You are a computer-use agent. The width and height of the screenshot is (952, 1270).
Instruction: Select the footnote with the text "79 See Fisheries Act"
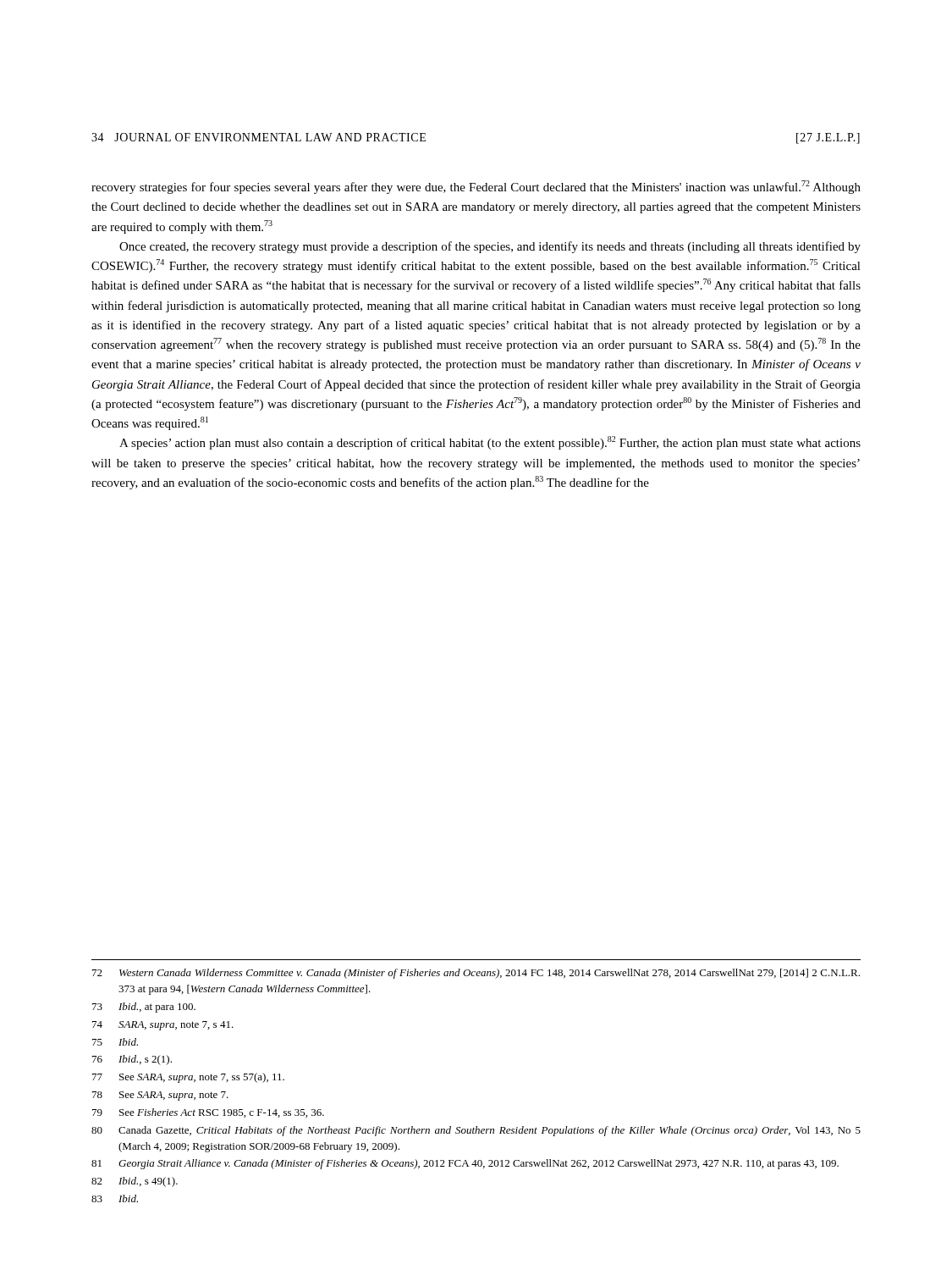[x=208, y=1113]
